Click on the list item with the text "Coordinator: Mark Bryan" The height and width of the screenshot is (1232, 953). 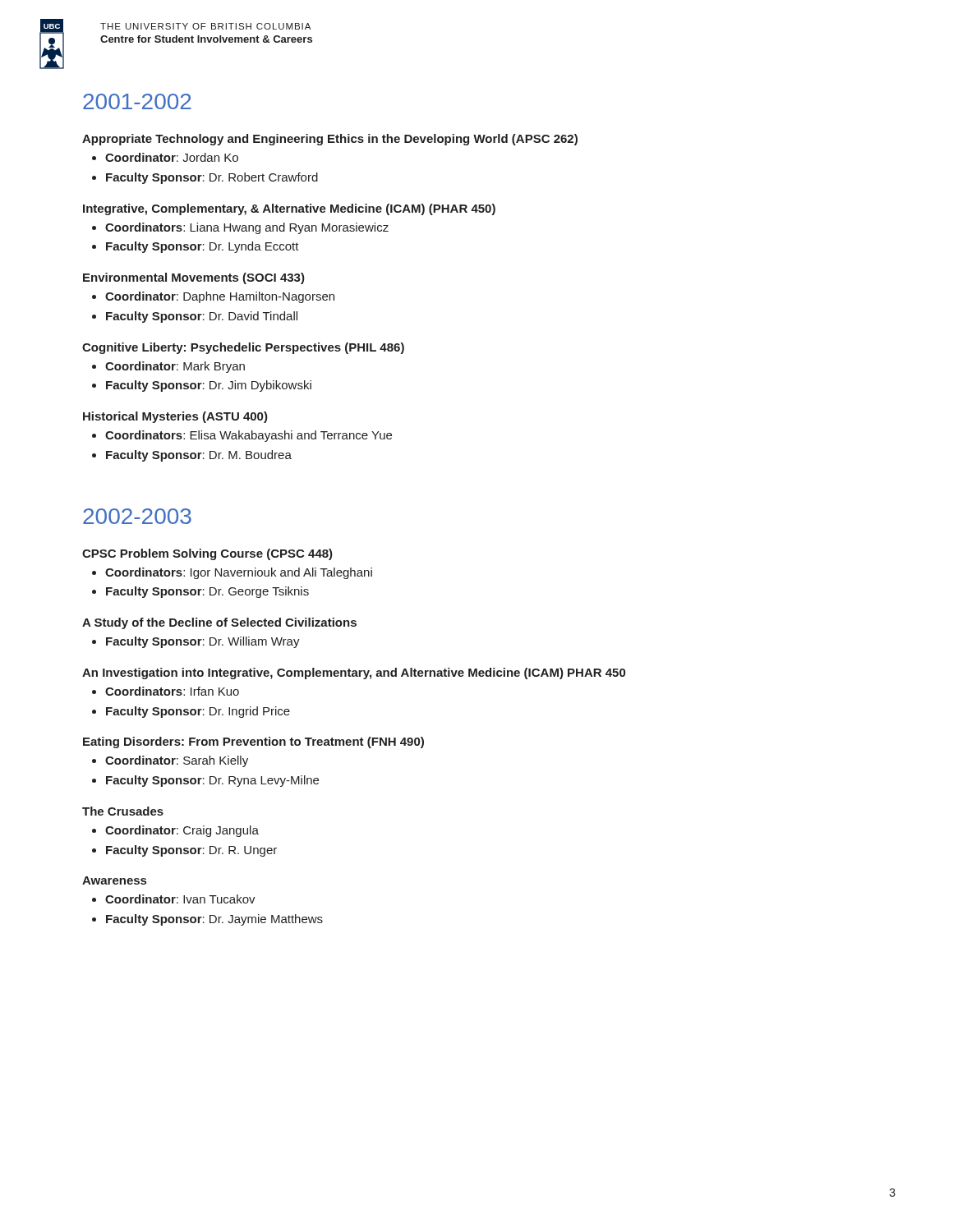[x=175, y=365]
